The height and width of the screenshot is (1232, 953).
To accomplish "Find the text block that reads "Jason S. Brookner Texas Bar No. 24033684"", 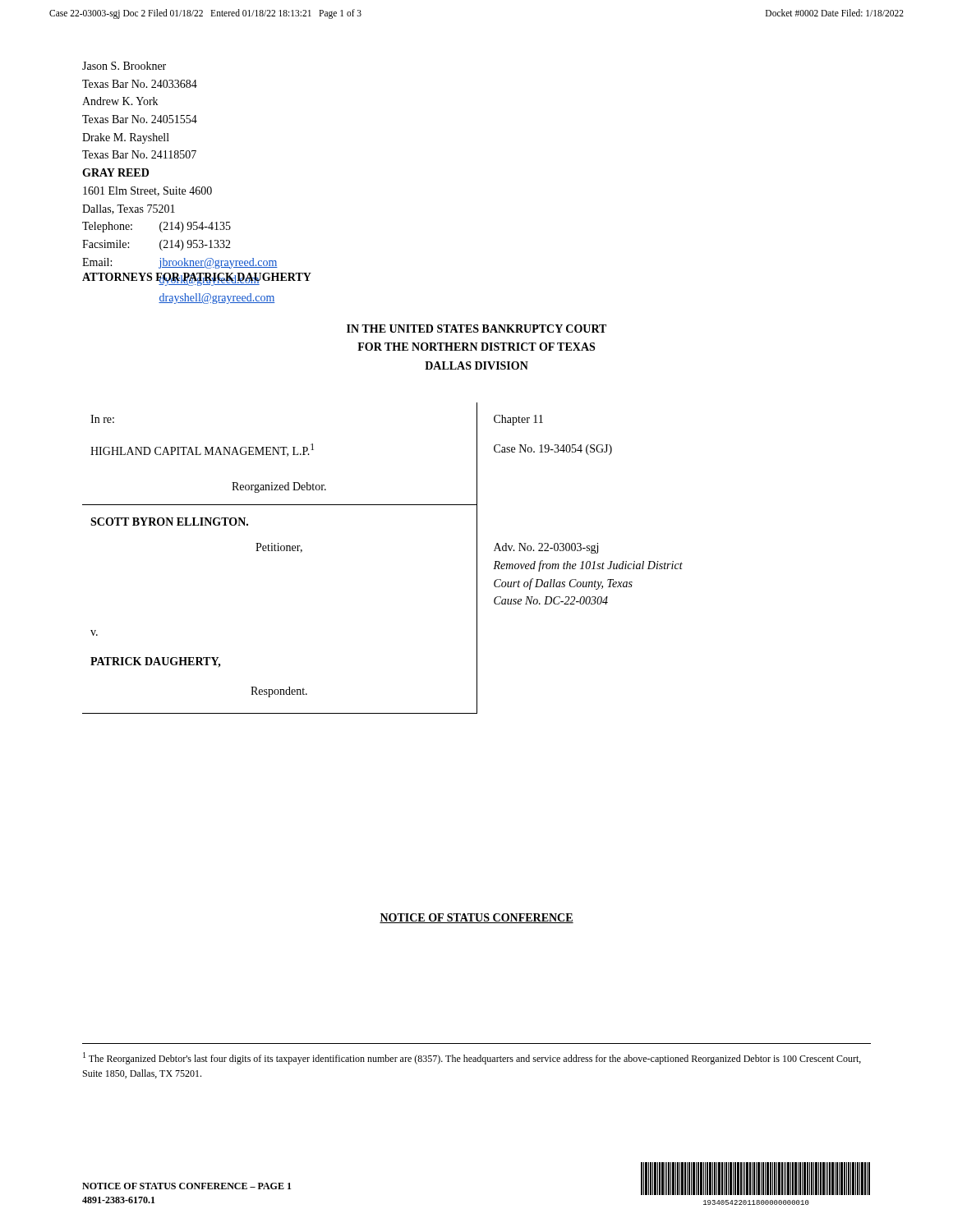I will click(180, 182).
